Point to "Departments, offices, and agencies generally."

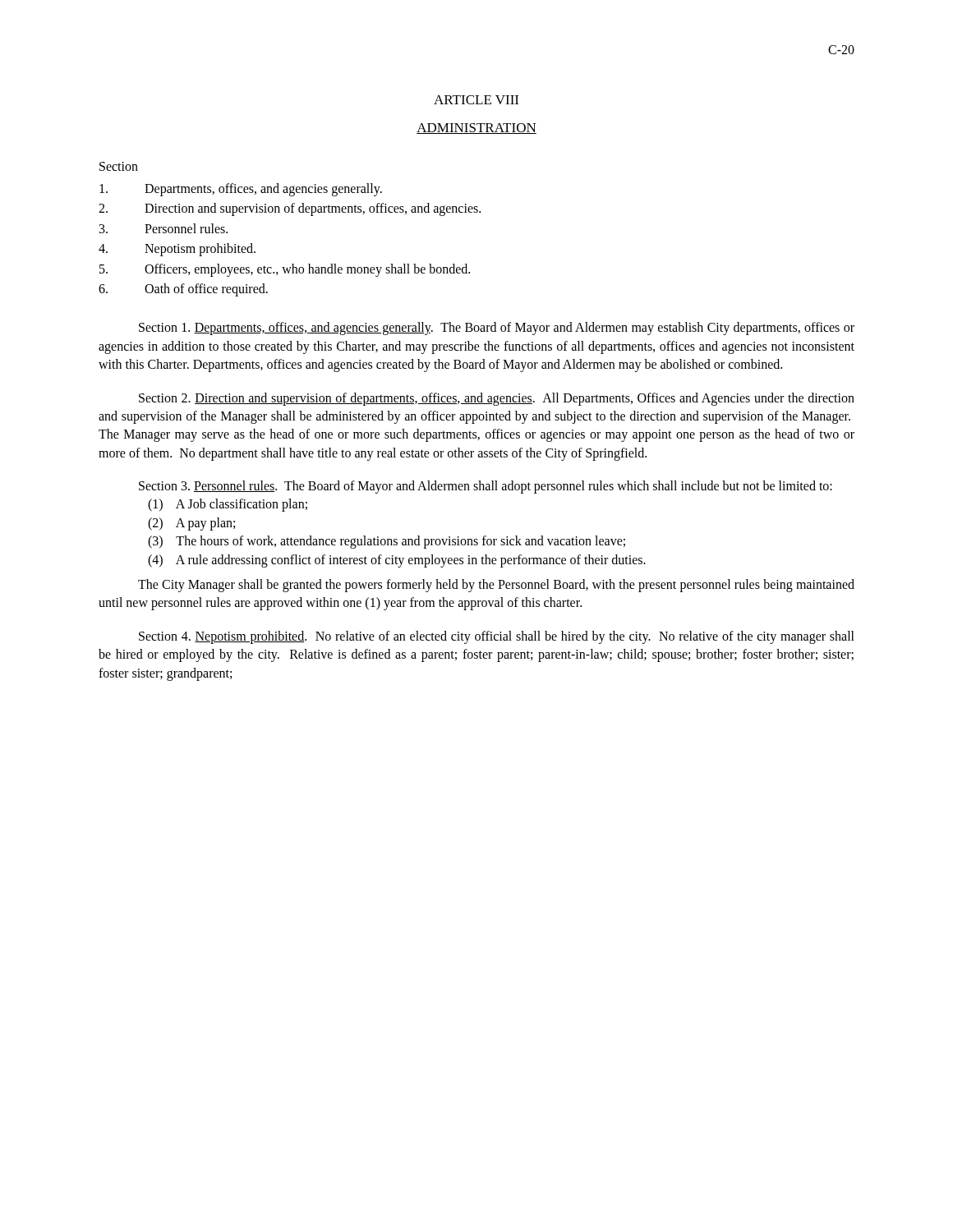click(290, 189)
